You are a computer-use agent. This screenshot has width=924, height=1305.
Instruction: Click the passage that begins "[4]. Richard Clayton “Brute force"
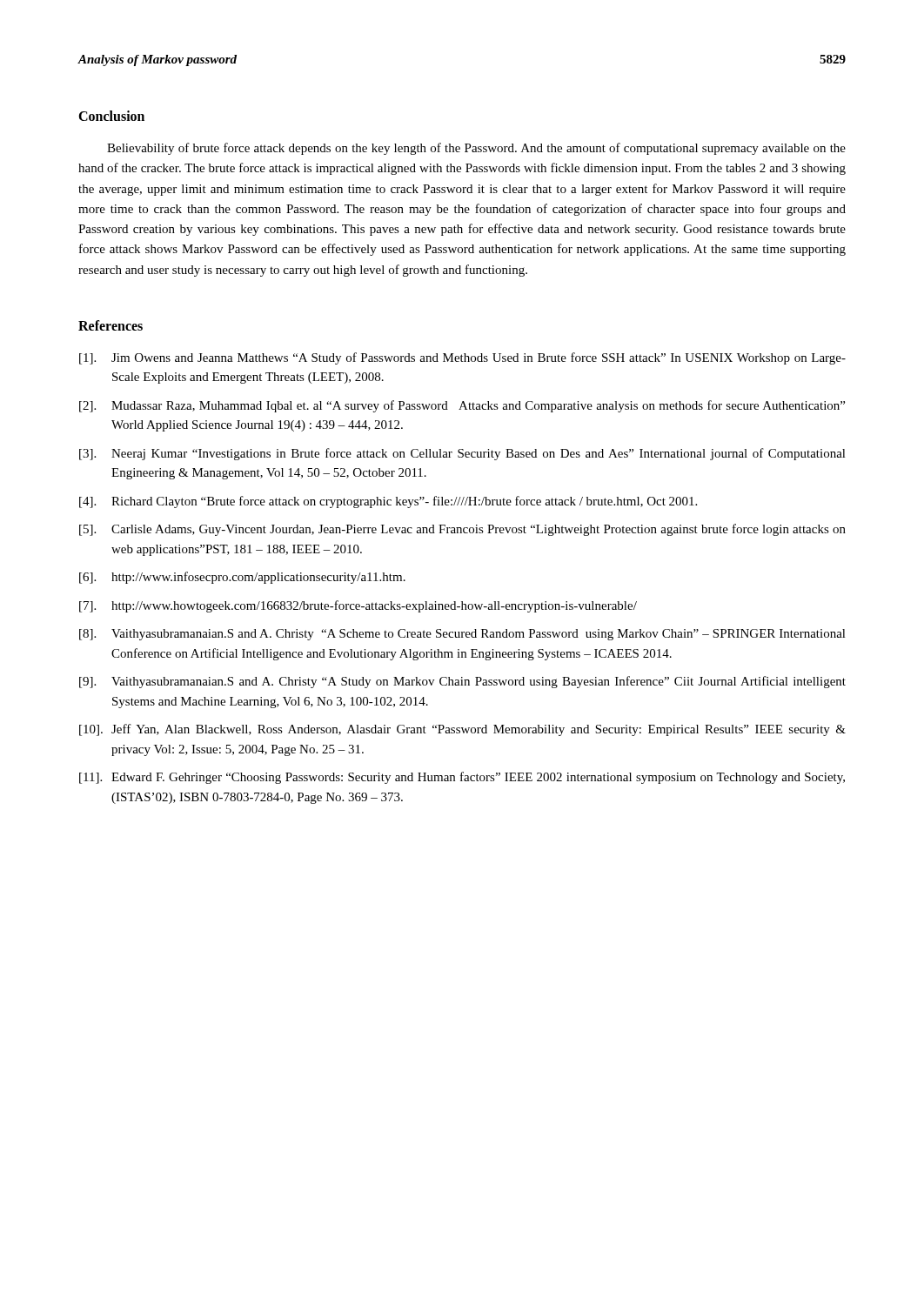[462, 501]
